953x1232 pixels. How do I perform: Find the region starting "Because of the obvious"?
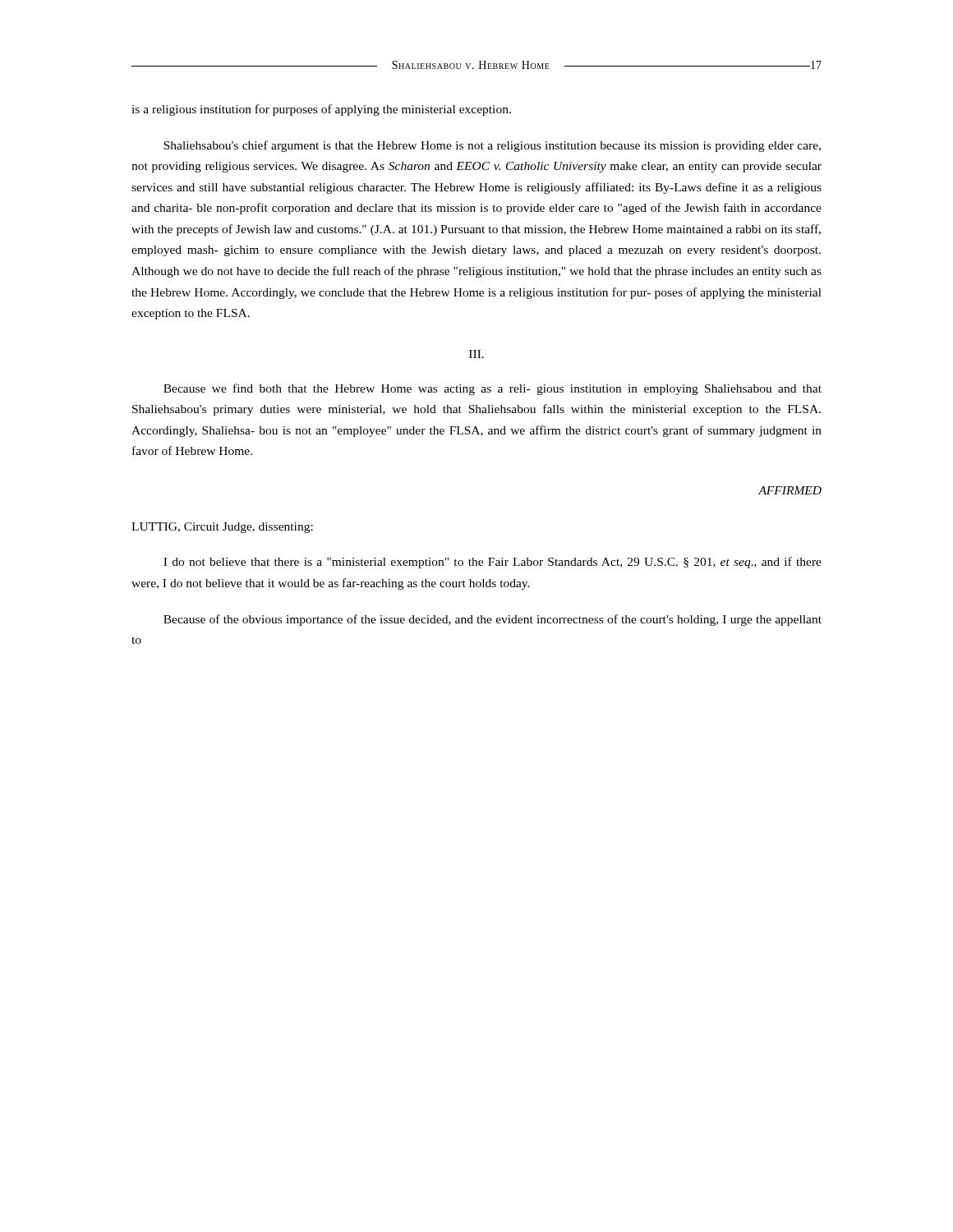476,629
